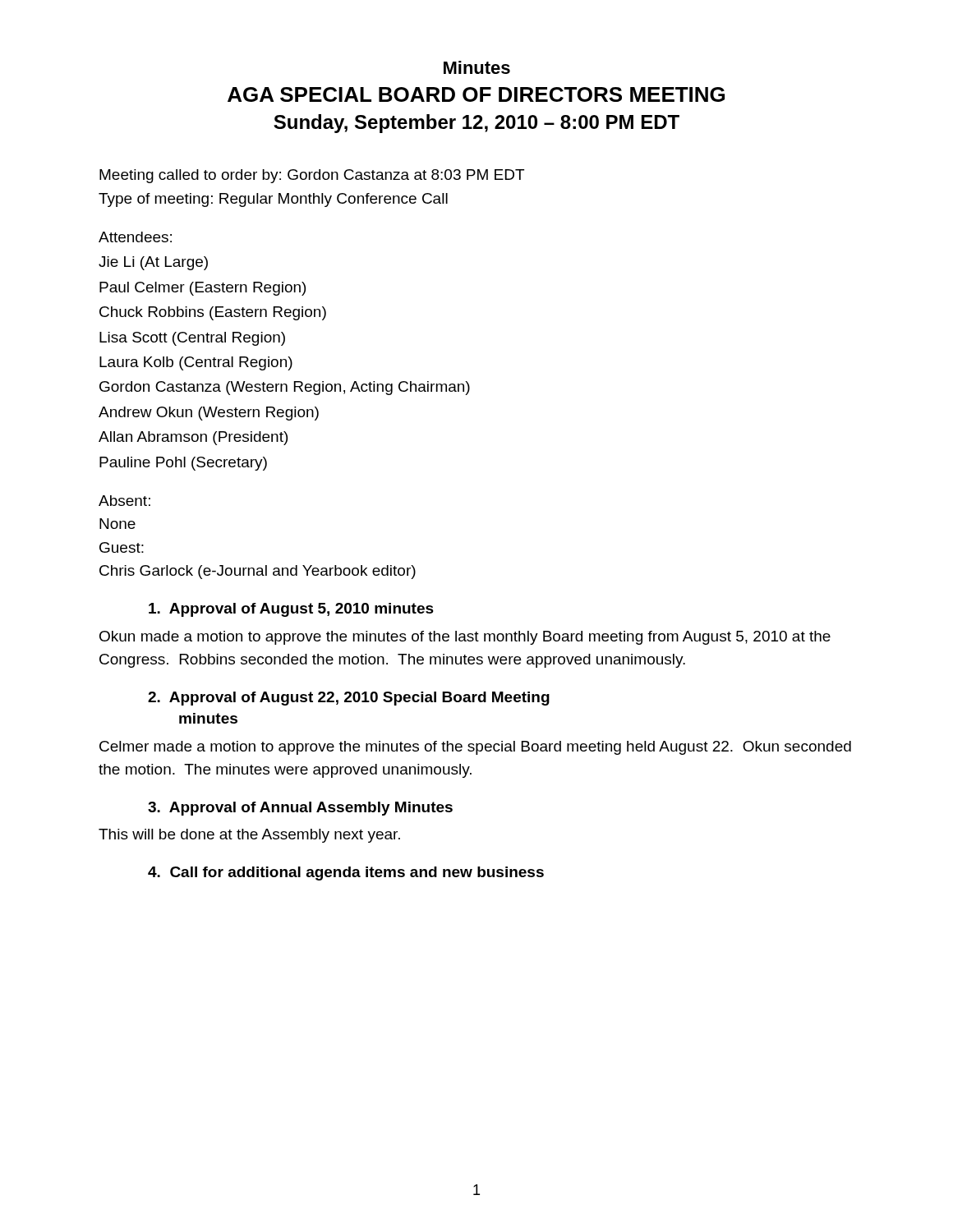Find the block on this page that starts "Attendees: Jie Li (At"
The image size is (953, 1232).
coord(285,349)
